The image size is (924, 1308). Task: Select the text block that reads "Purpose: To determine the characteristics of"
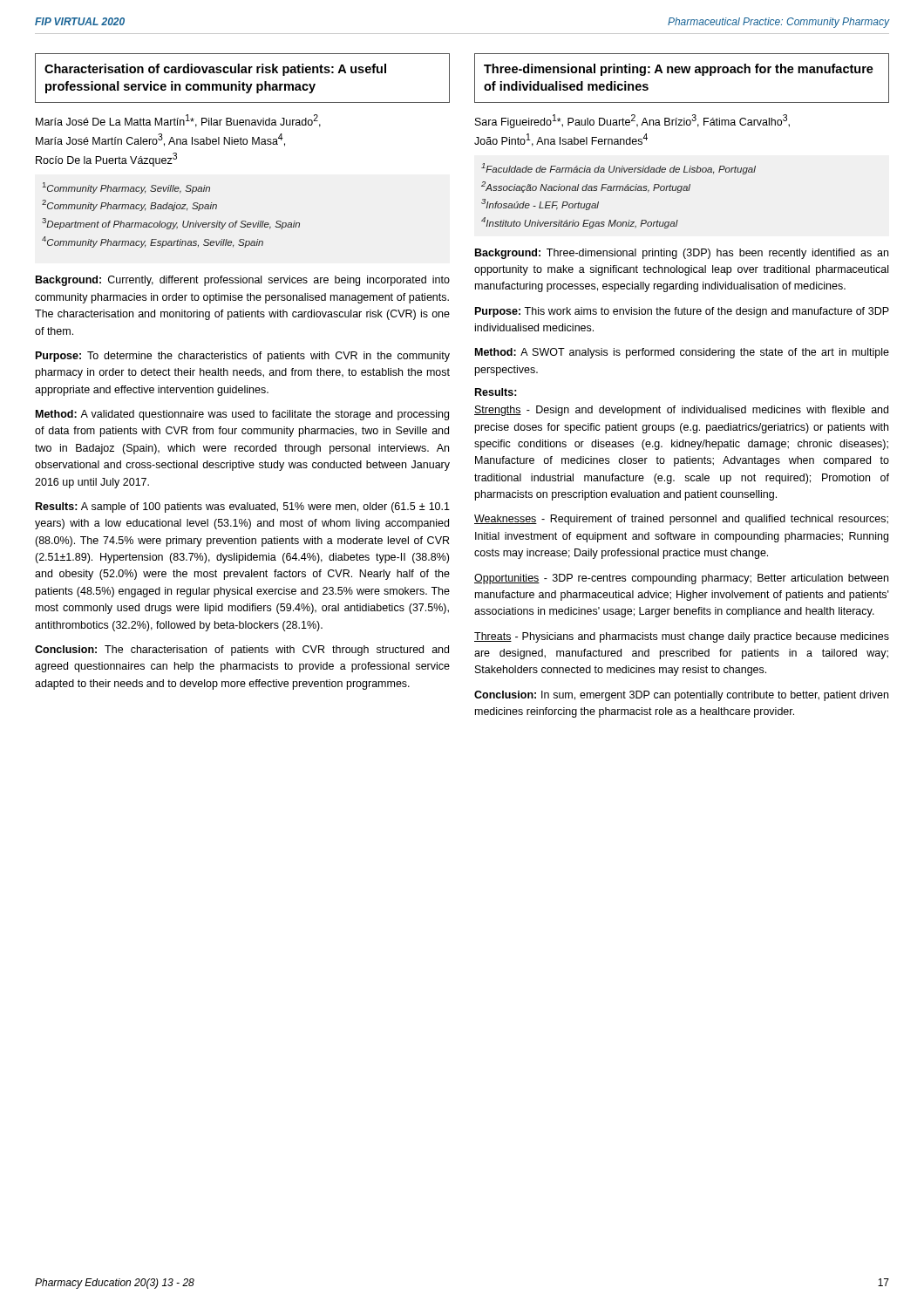242,373
